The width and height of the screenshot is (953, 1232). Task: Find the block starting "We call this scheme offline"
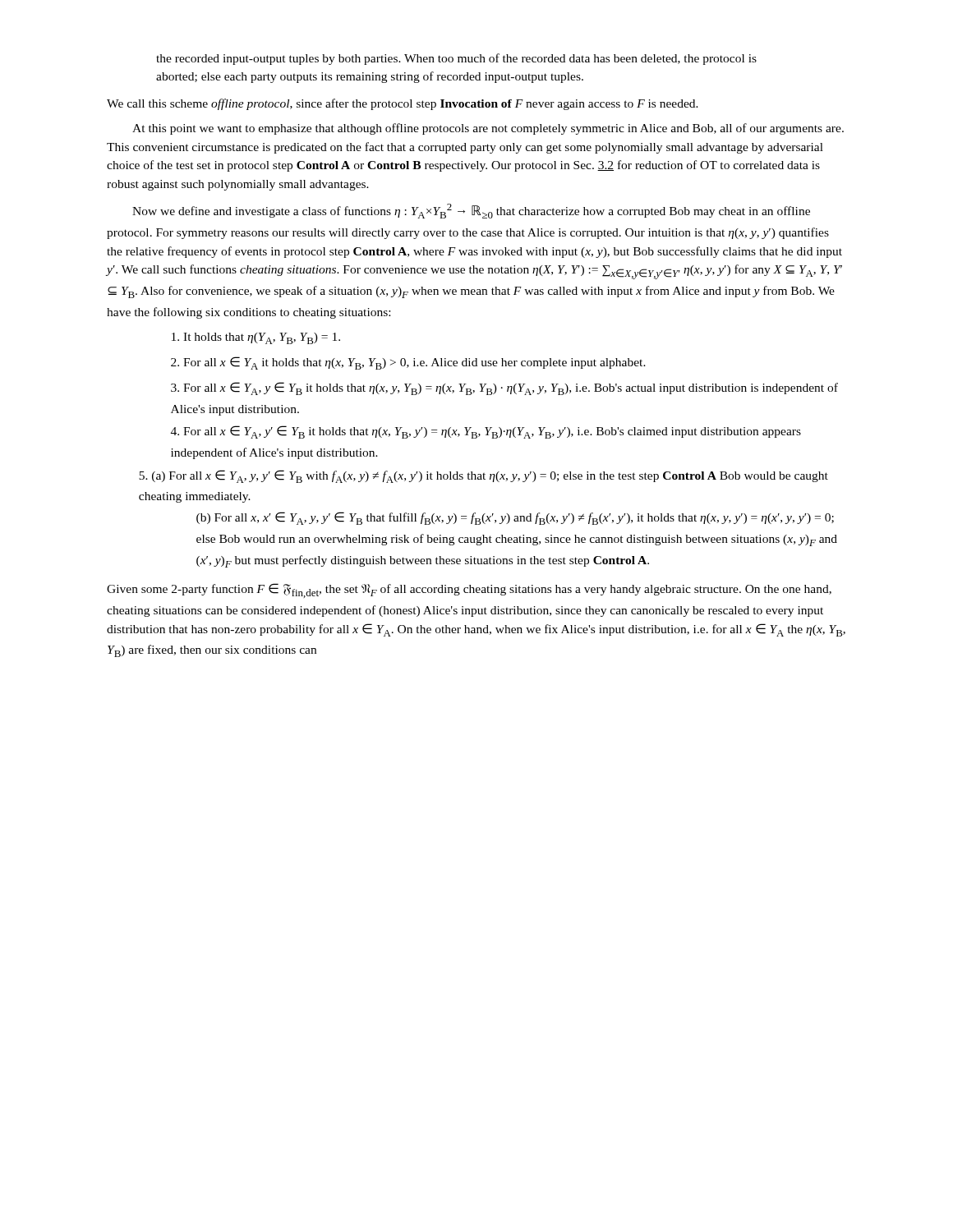pyautogui.click(x=403, y=103)
